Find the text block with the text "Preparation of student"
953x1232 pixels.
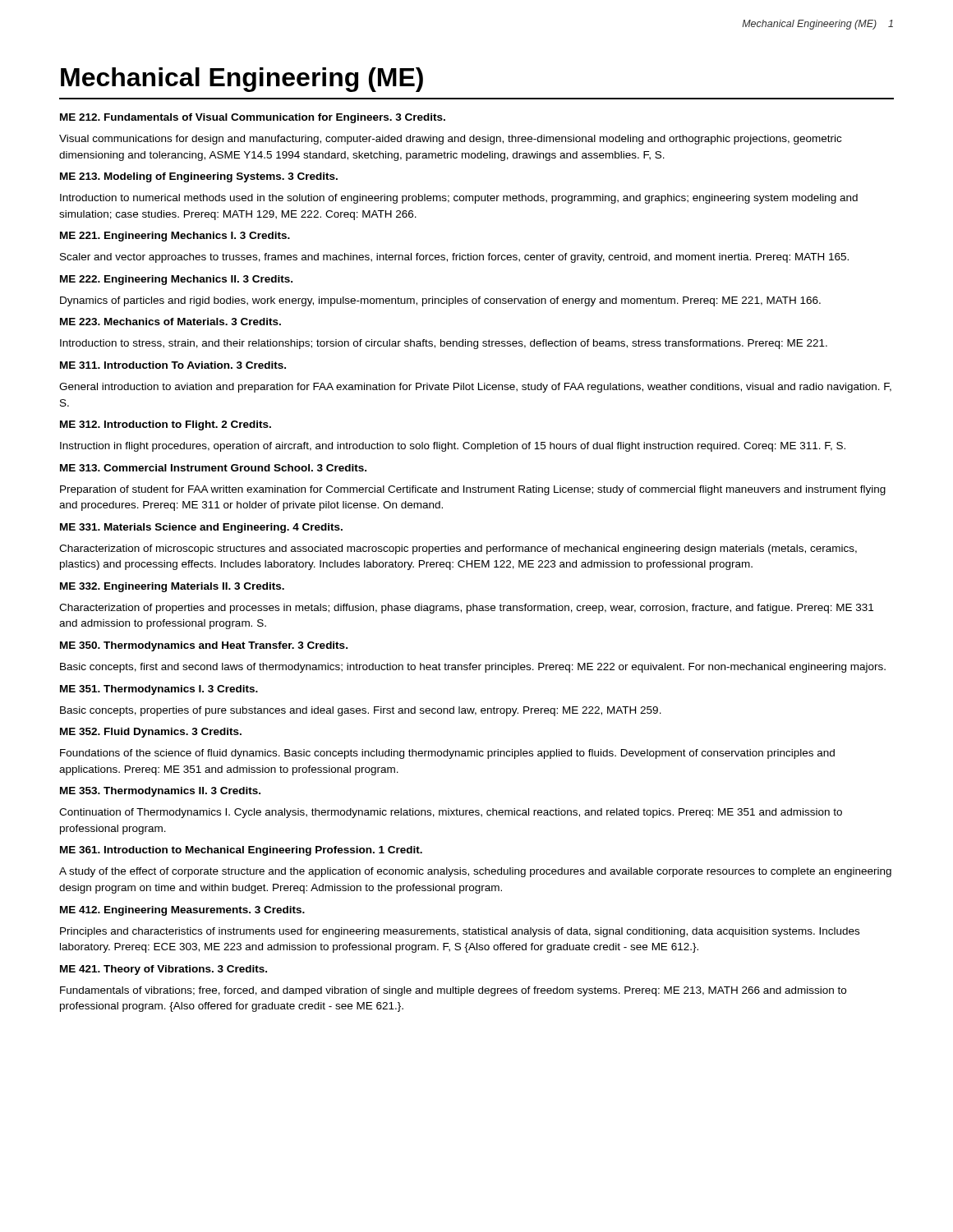point(476,497)
